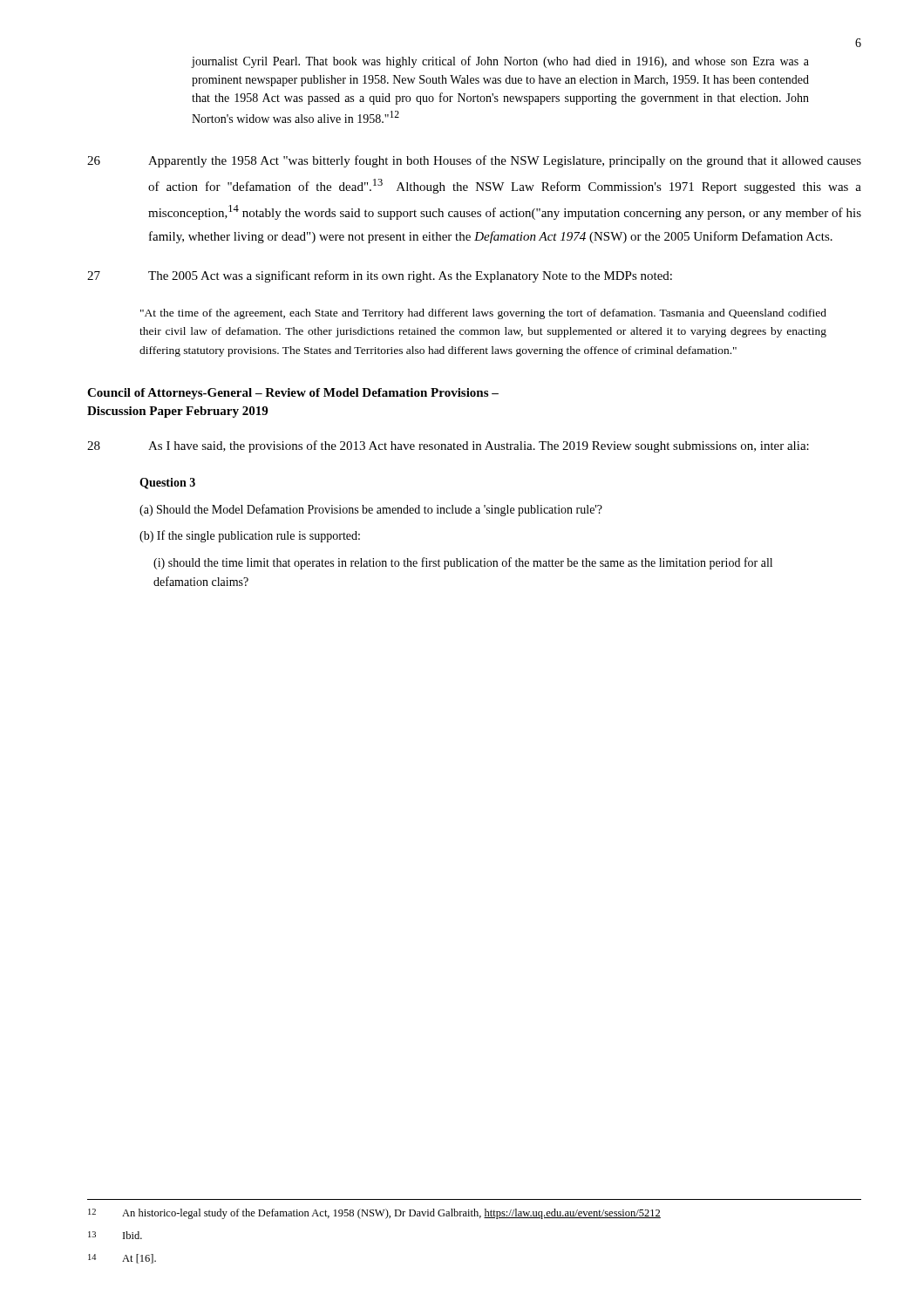Viewport: 924px width, 1308px height.
Task: Locate the text block with the text "Question 3 (a) Should the Model Defamation Provisions"
Action: [x=167, y=484]
